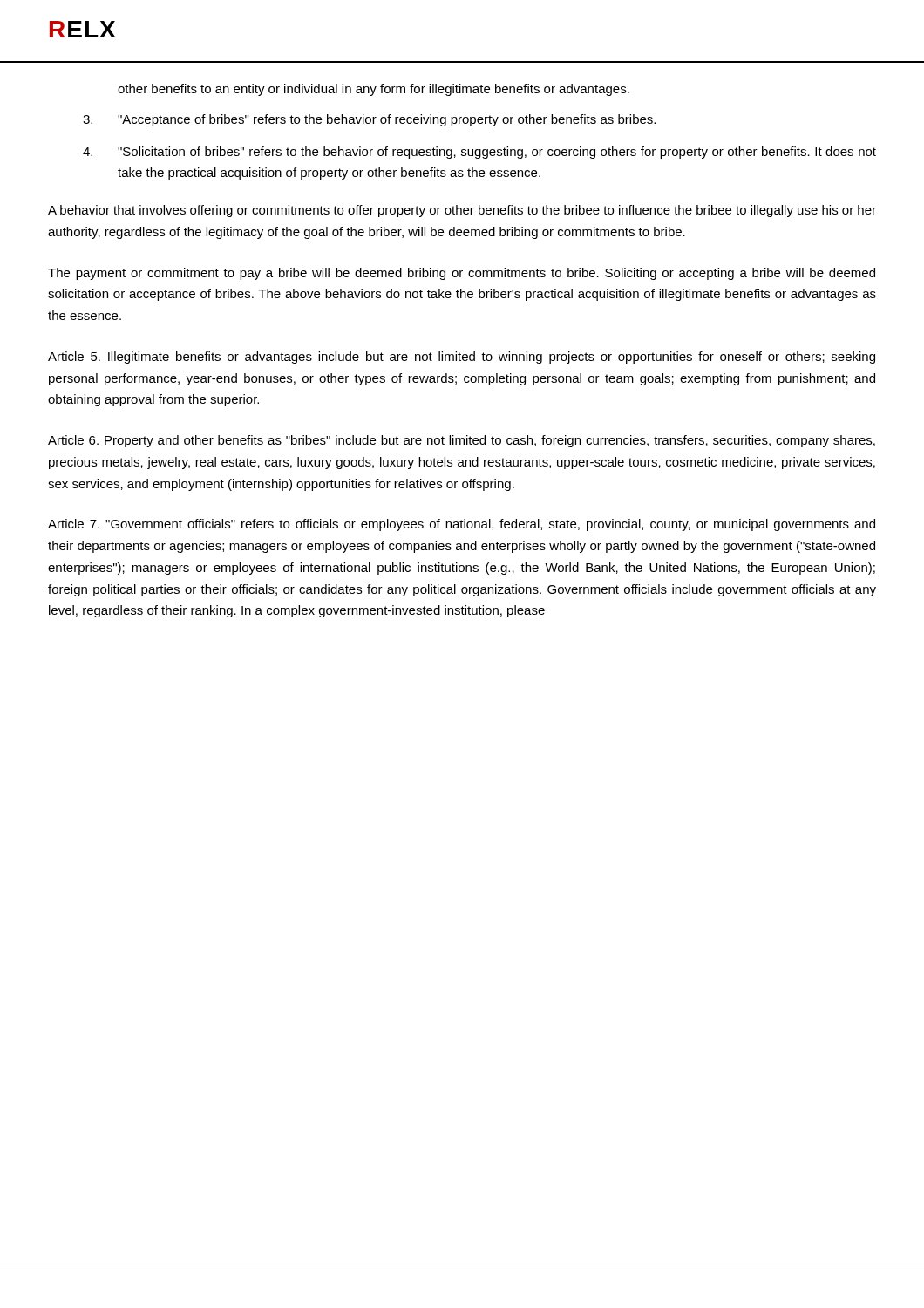The image size is (924, 1308).
Task: Select the element starting "A behavior that involves offering or commitments"
Action: (x=462, y=221)
